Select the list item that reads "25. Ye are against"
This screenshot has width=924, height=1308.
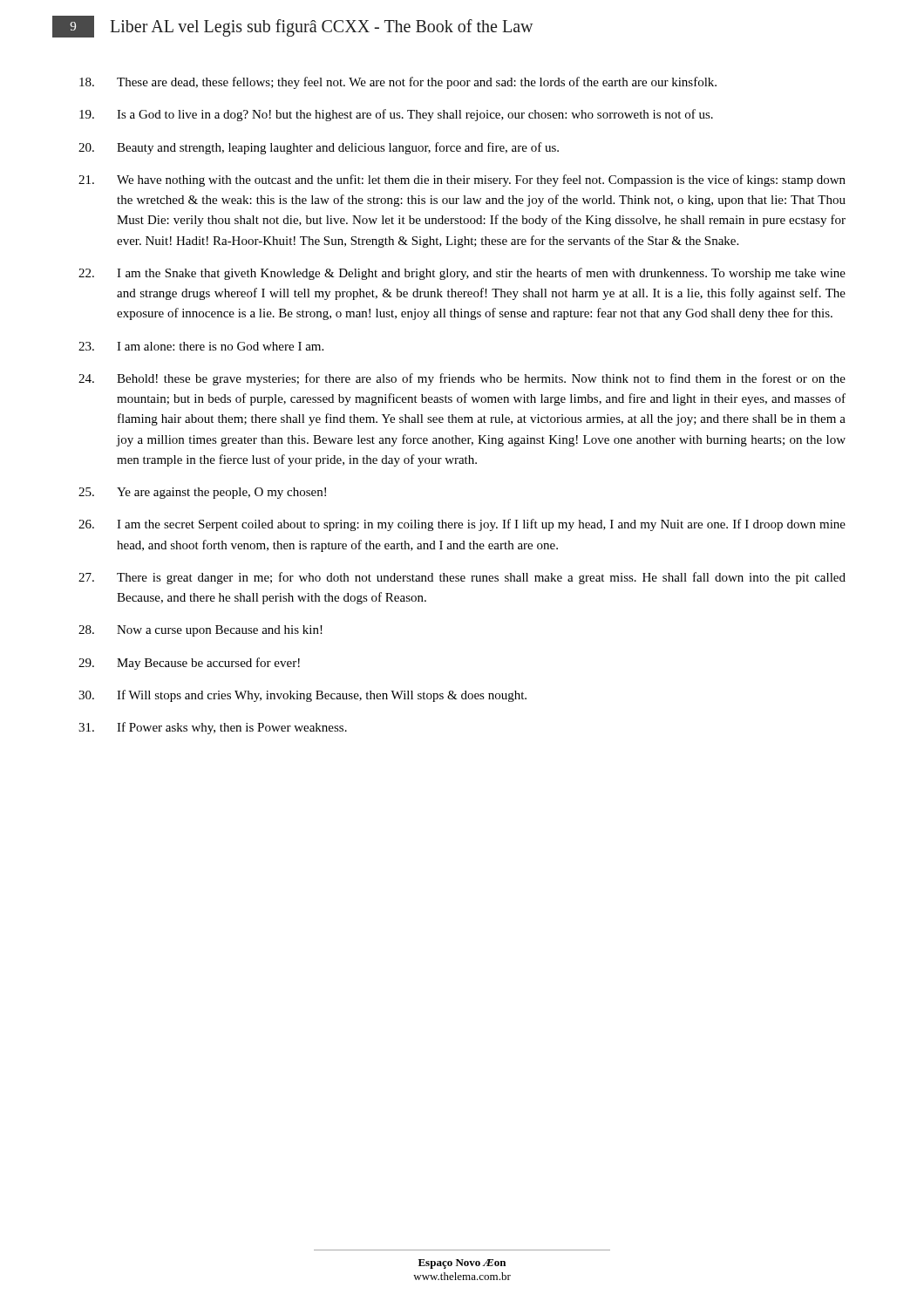point(202,493)
